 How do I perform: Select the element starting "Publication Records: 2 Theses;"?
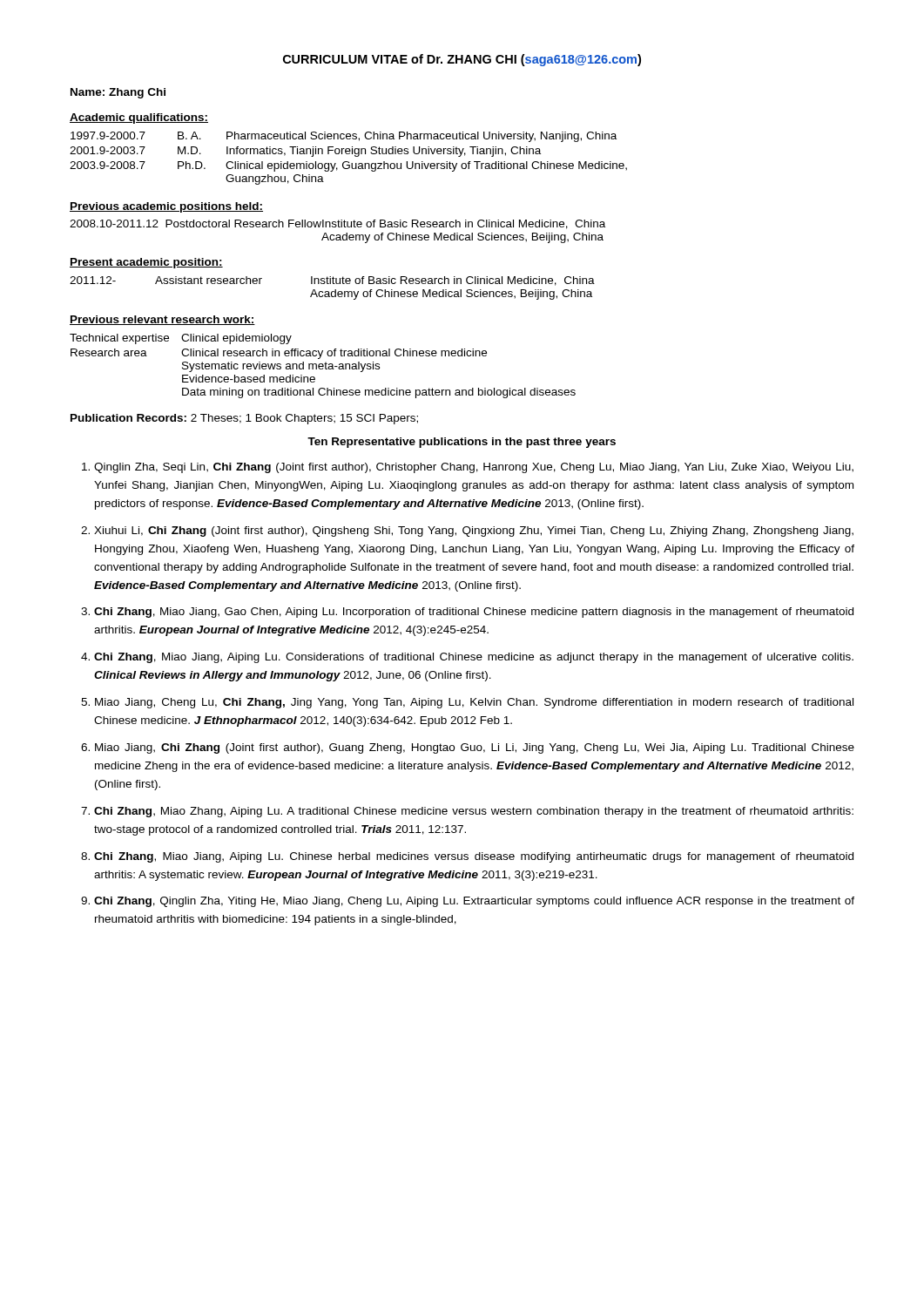[244, 418]
